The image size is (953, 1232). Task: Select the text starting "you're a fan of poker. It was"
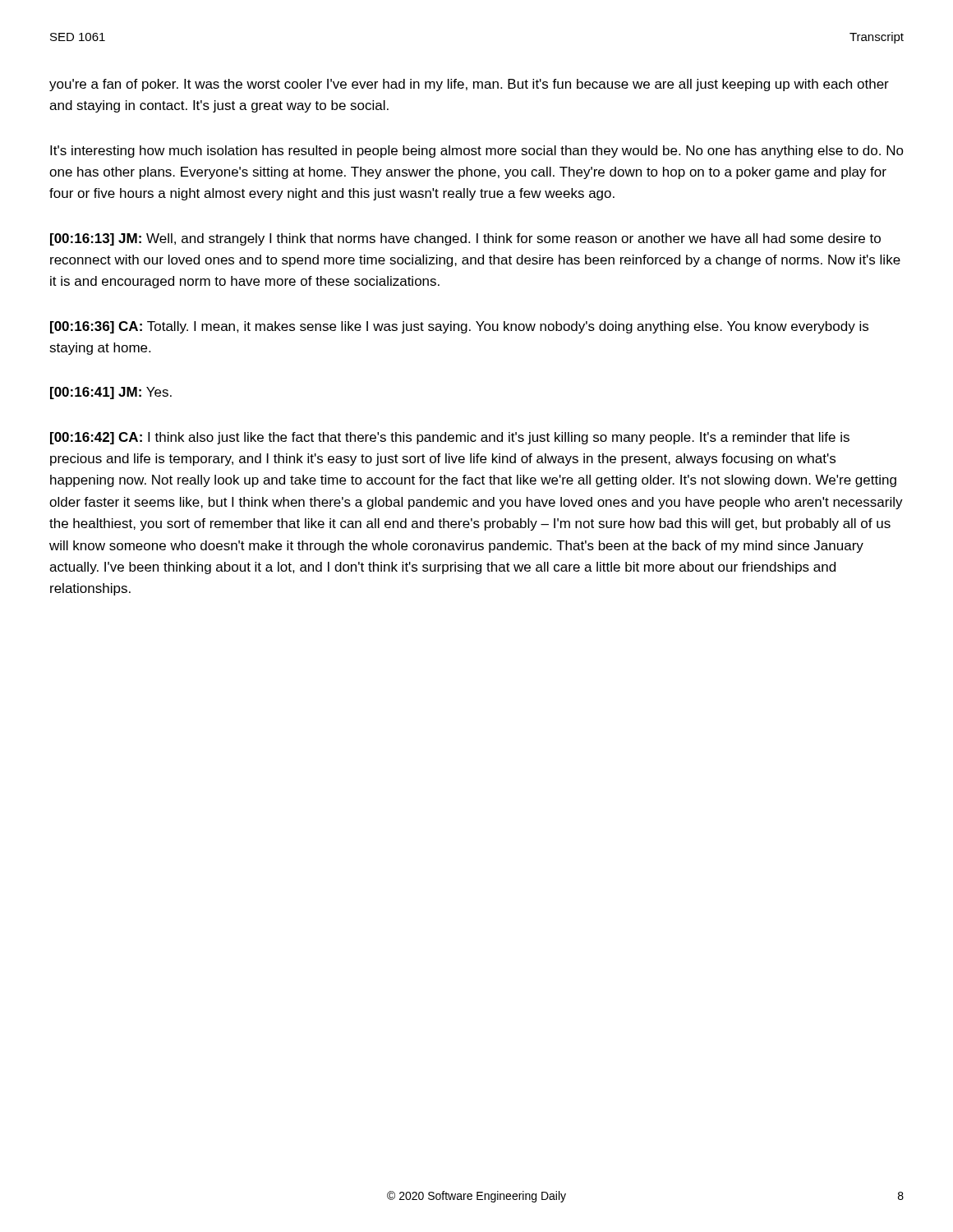tap(469, 95)
